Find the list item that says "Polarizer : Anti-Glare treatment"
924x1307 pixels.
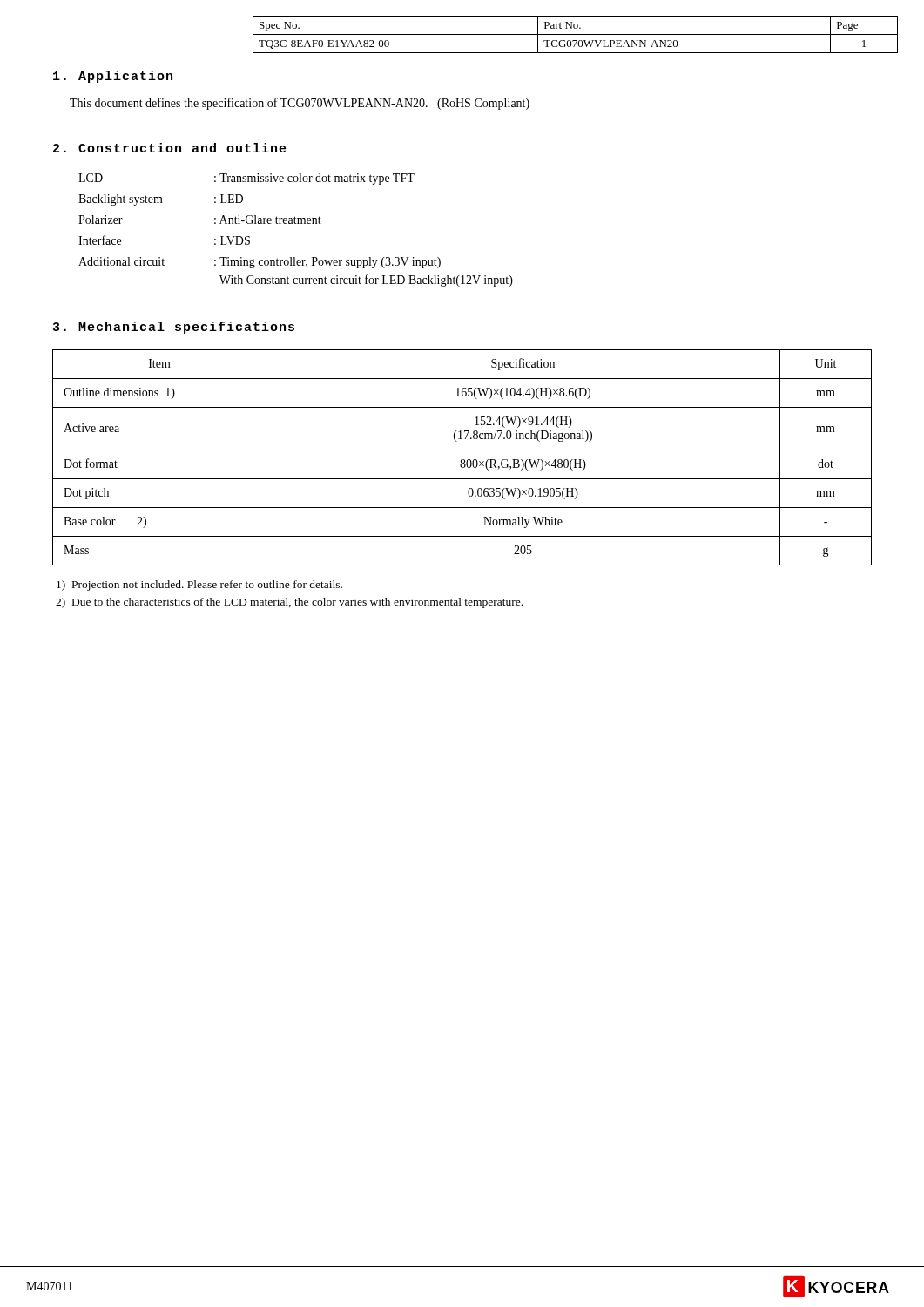(101, 219)
